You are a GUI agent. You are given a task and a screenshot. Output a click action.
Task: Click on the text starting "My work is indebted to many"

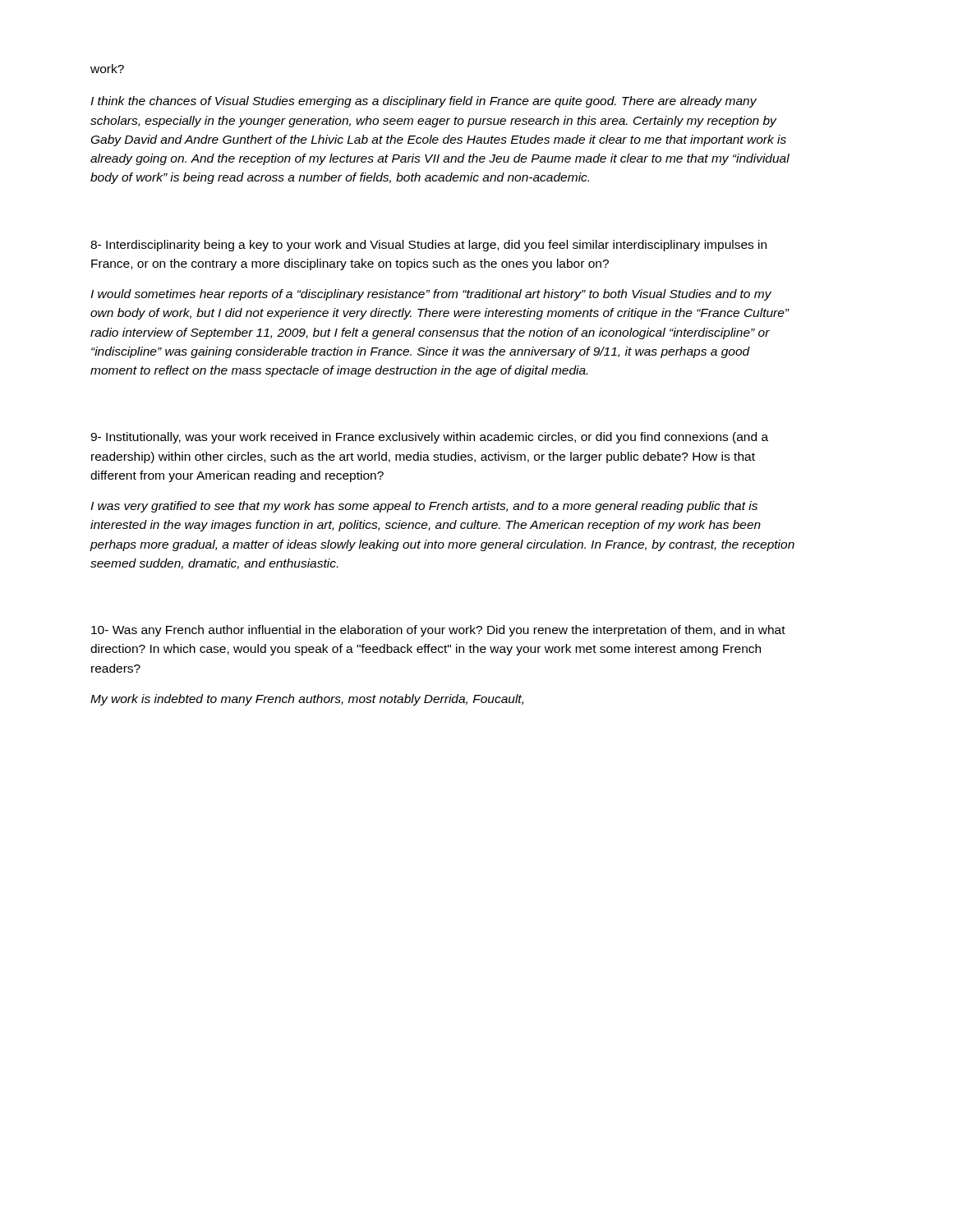(308, 698)
